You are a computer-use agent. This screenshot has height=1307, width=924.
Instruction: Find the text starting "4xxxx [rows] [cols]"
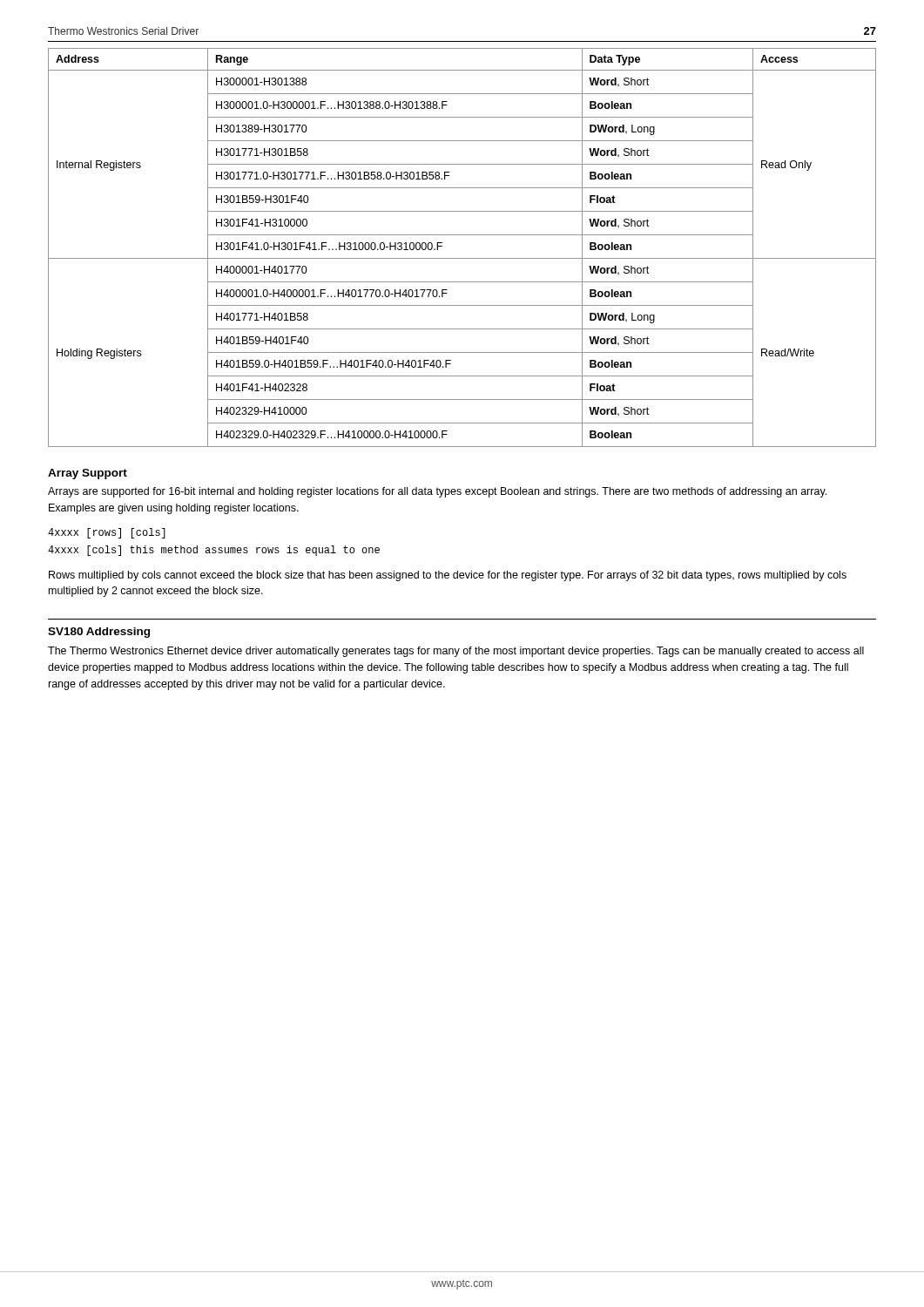tap(107, 533)
